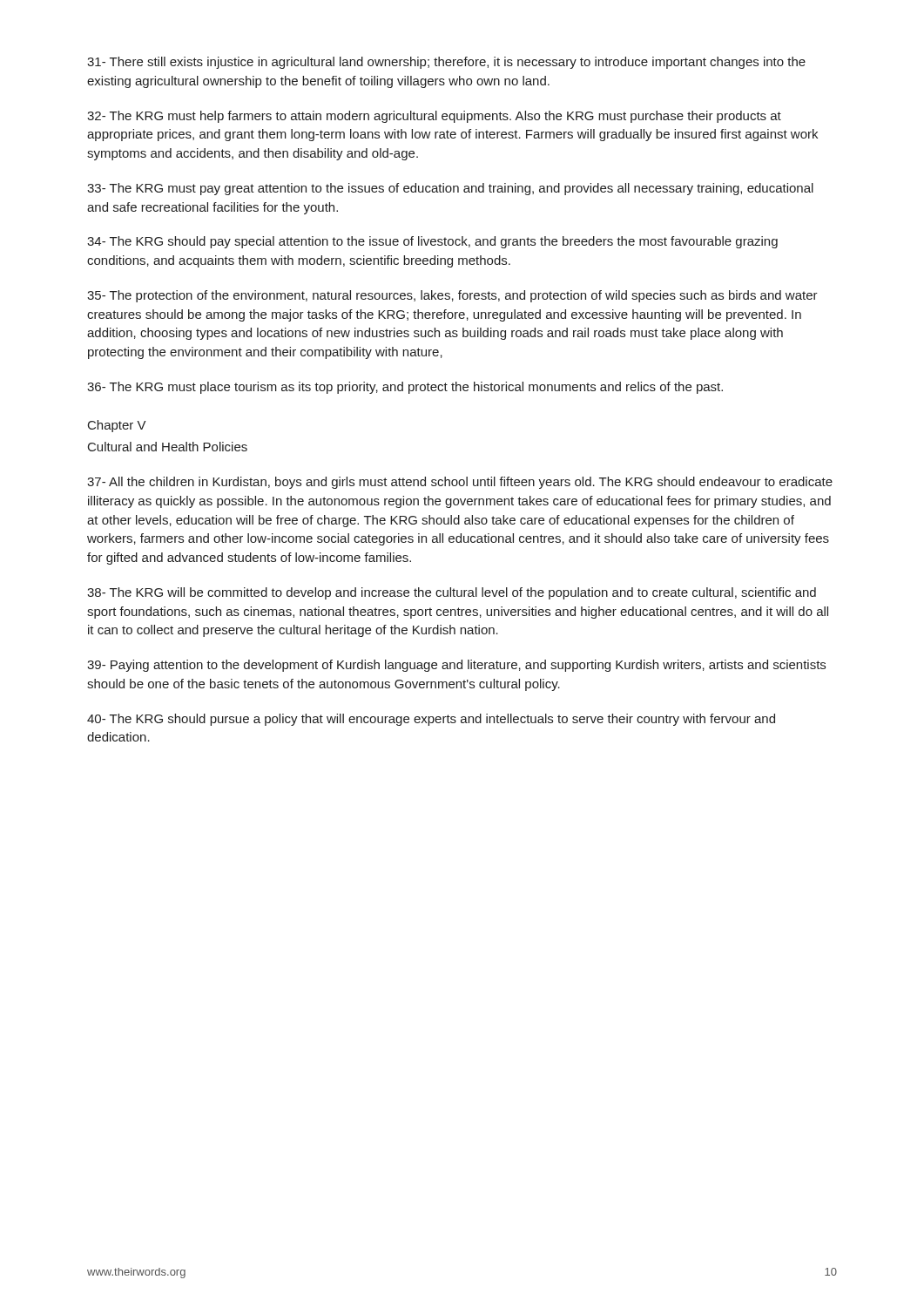The width and height of the screenshot is (924, 1307).
Task: Locate the block of text that opens with "38- The KRG will be committed"
Action: coord(458,611)
